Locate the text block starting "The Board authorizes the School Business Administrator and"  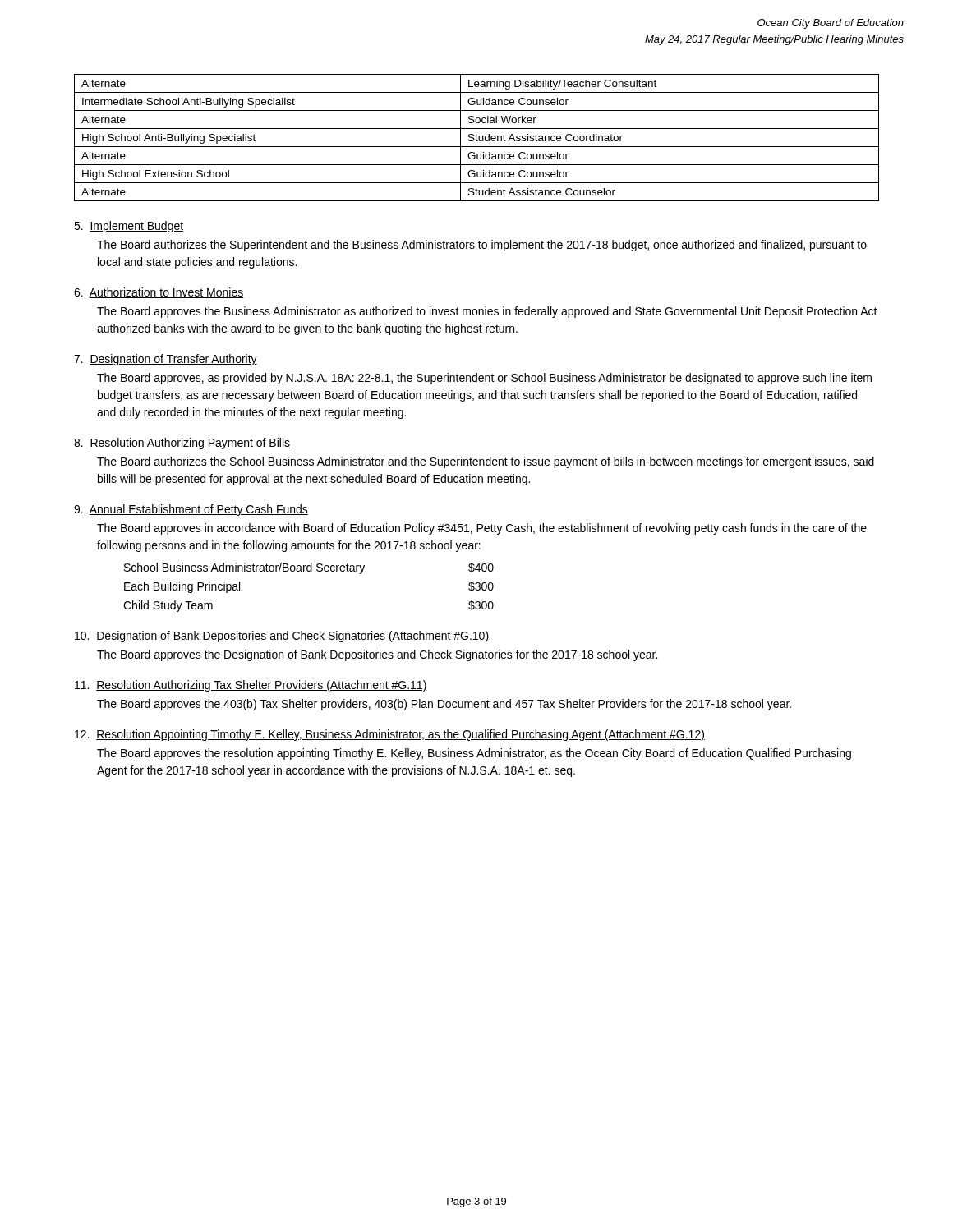[486, 470]
